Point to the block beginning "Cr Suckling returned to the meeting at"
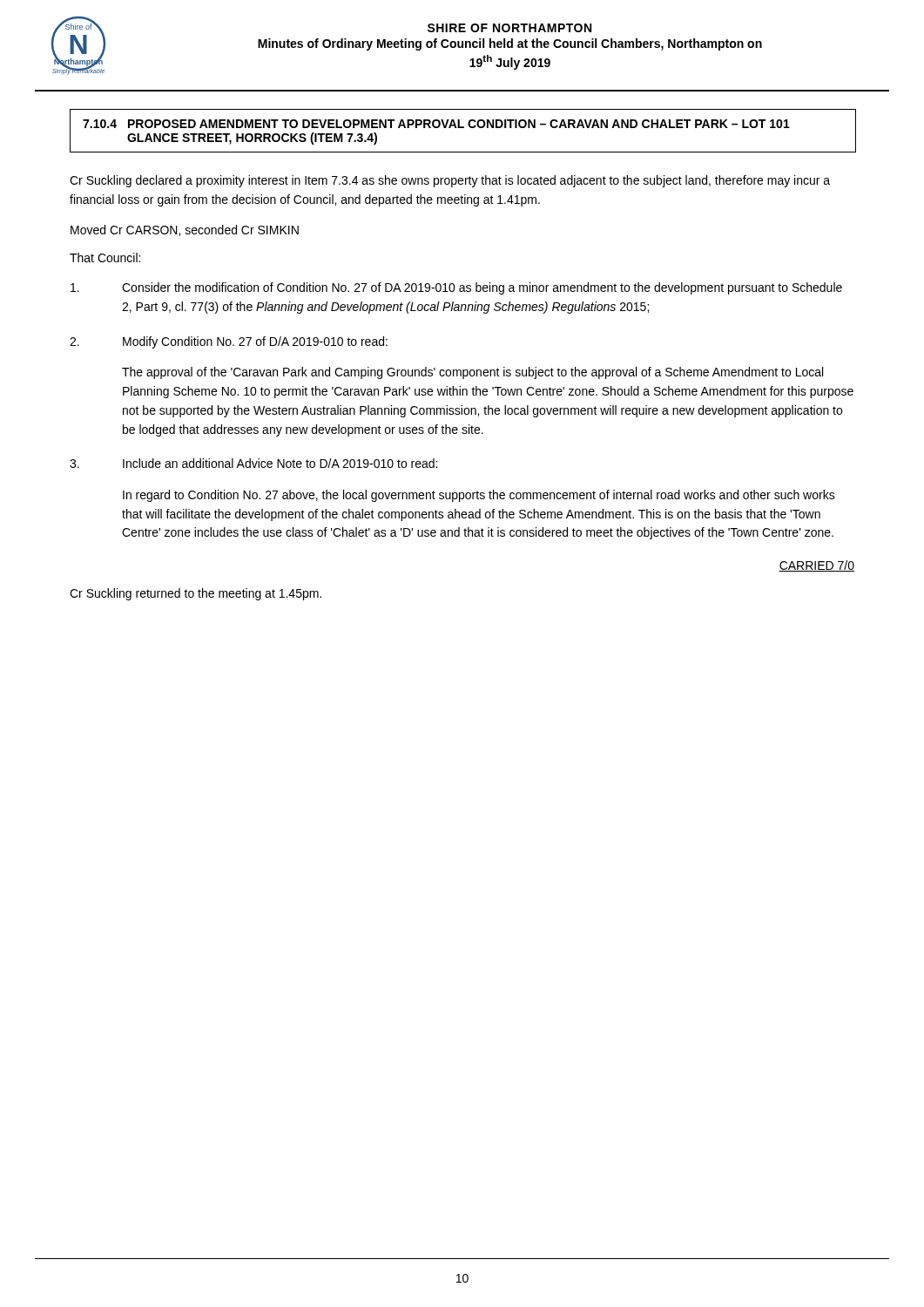The image size is (924, 1307). [x=196, y=594]
